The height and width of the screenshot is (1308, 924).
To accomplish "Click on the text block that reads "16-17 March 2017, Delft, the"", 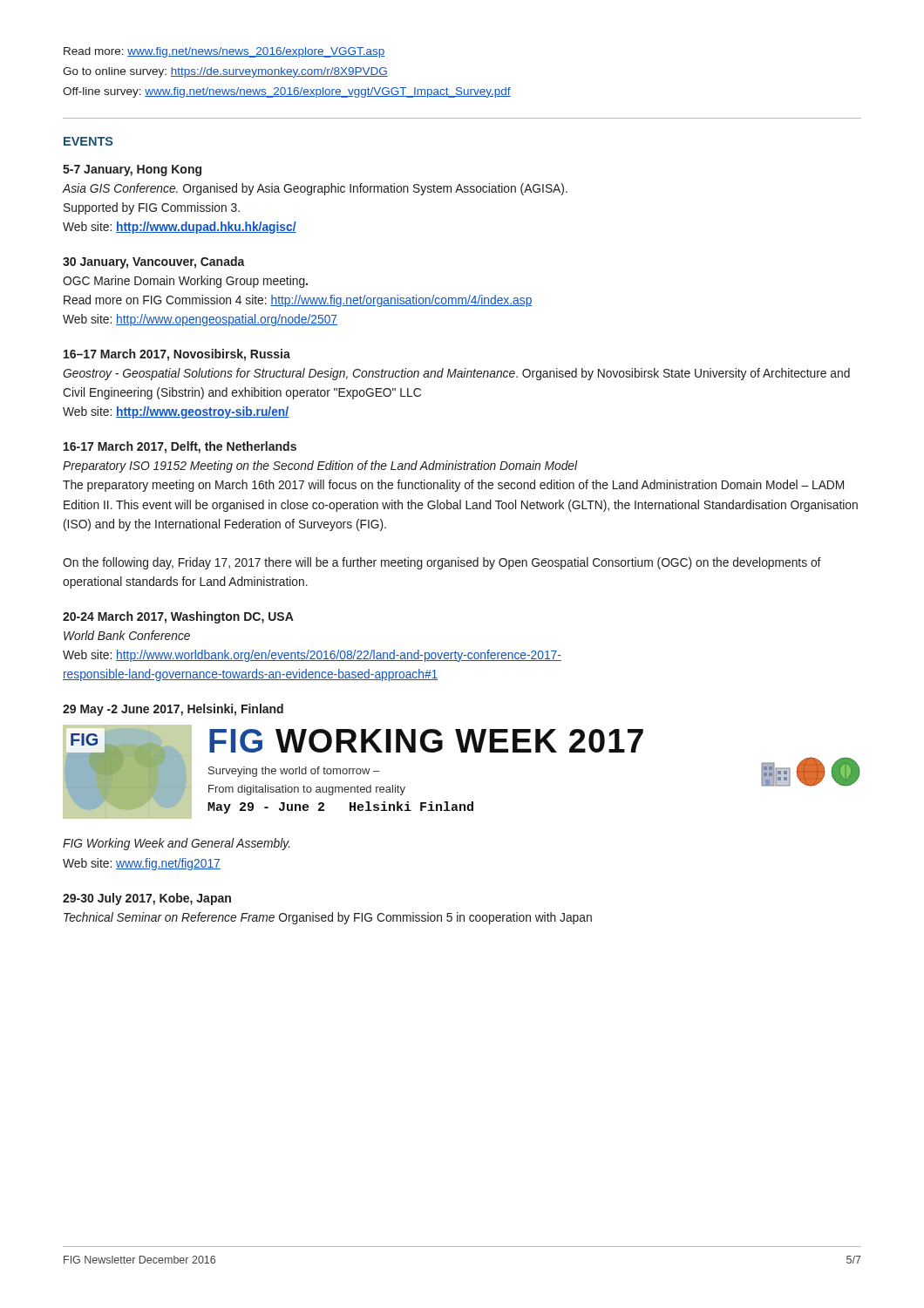I will point(462,516).
